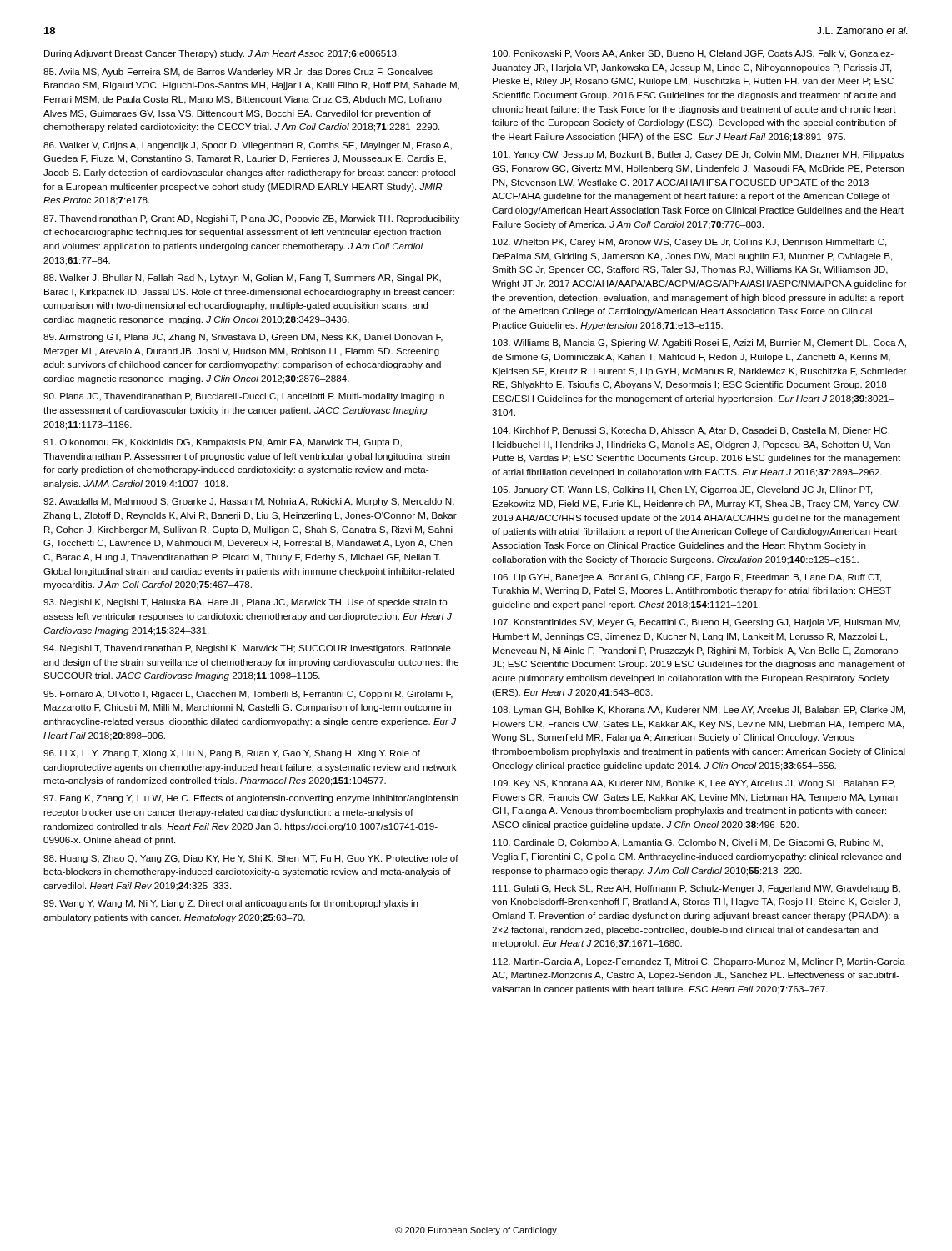This screenshot has width=952, height=1251.
Task: Find the list item containing "108. Lyman GH, Bohlke K, Khorana AA,"
Action: [x=699, y=737]
